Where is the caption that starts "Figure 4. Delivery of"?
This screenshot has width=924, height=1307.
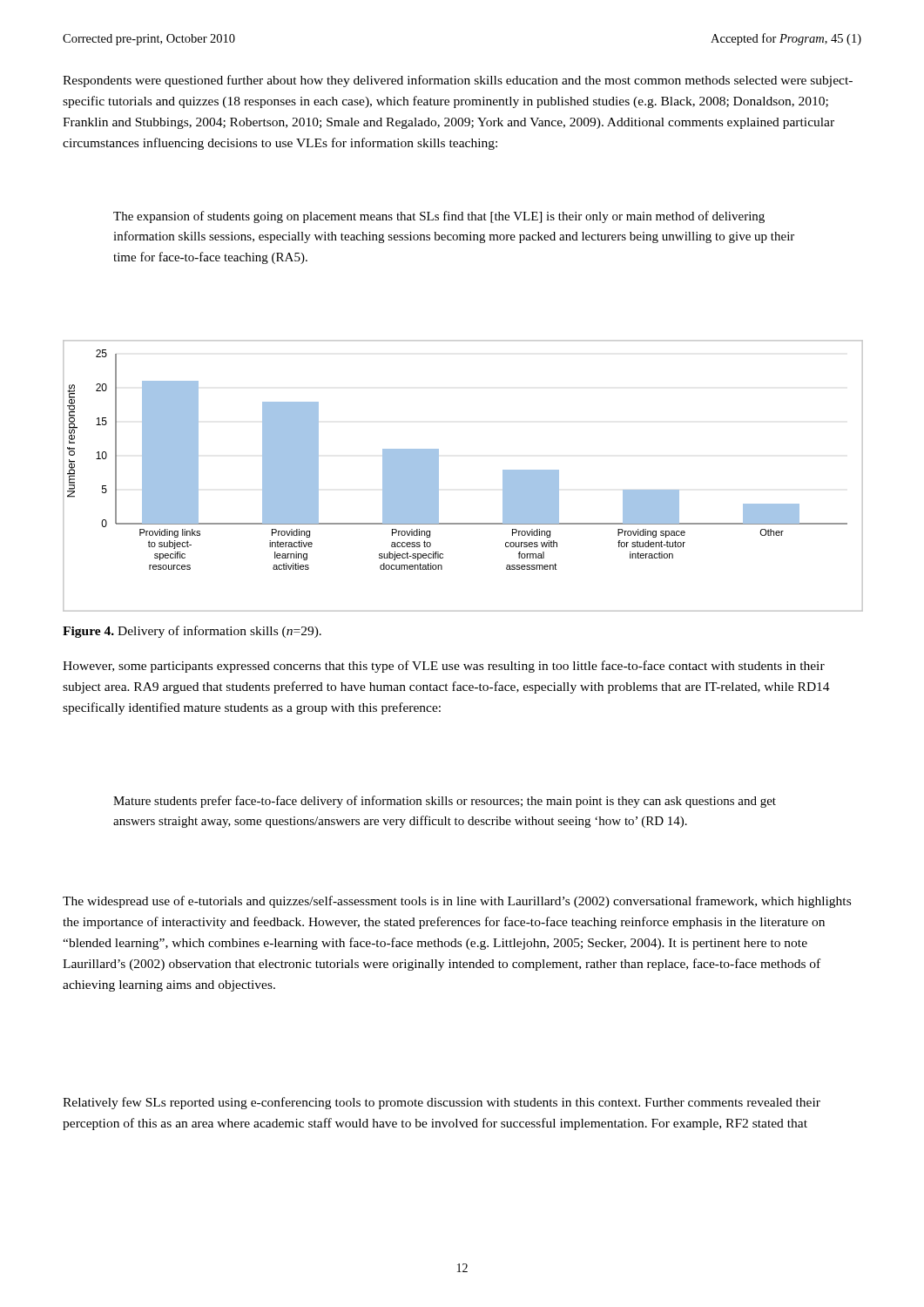[192, 630]
